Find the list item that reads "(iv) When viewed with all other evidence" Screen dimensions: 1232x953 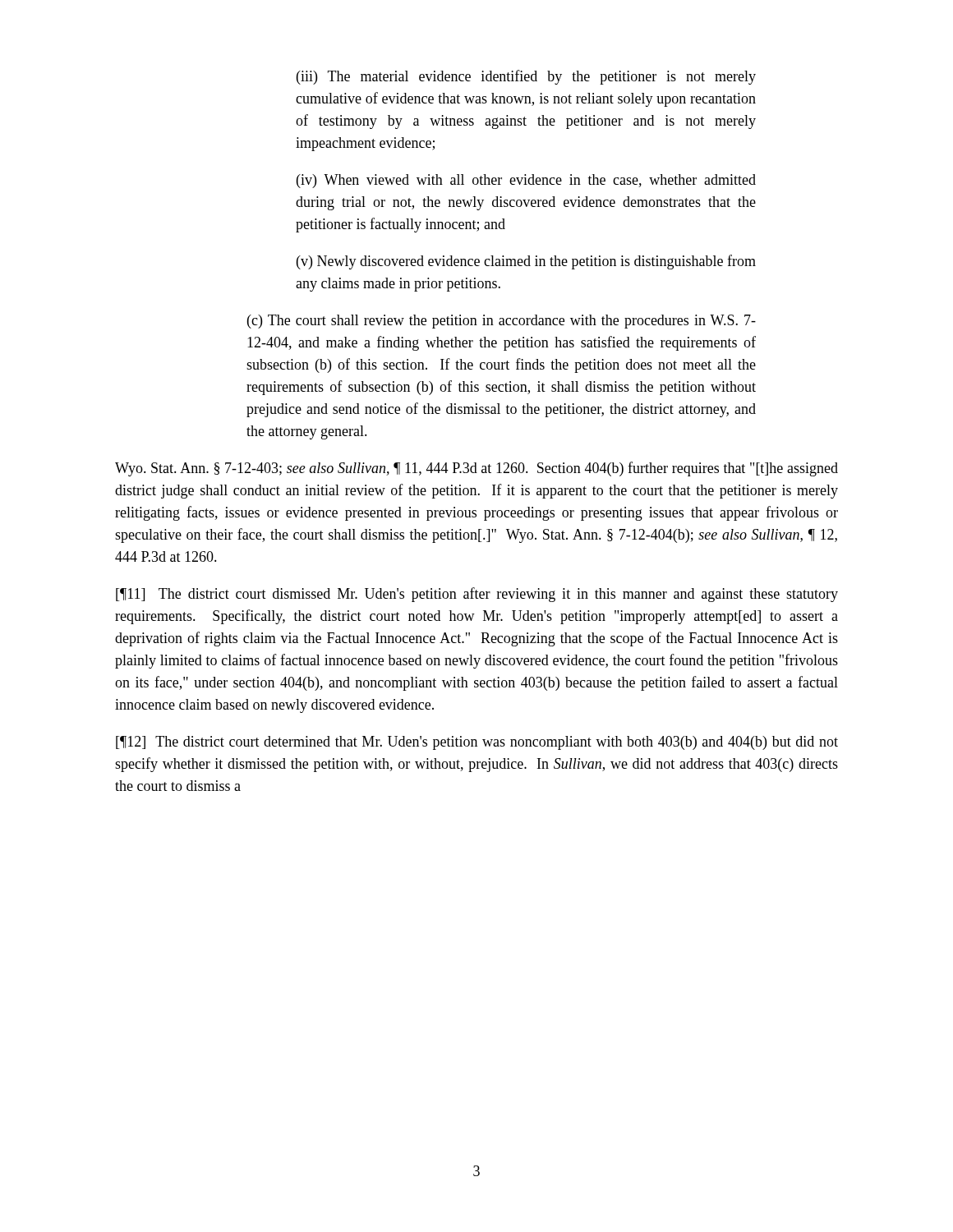[526, 202]
